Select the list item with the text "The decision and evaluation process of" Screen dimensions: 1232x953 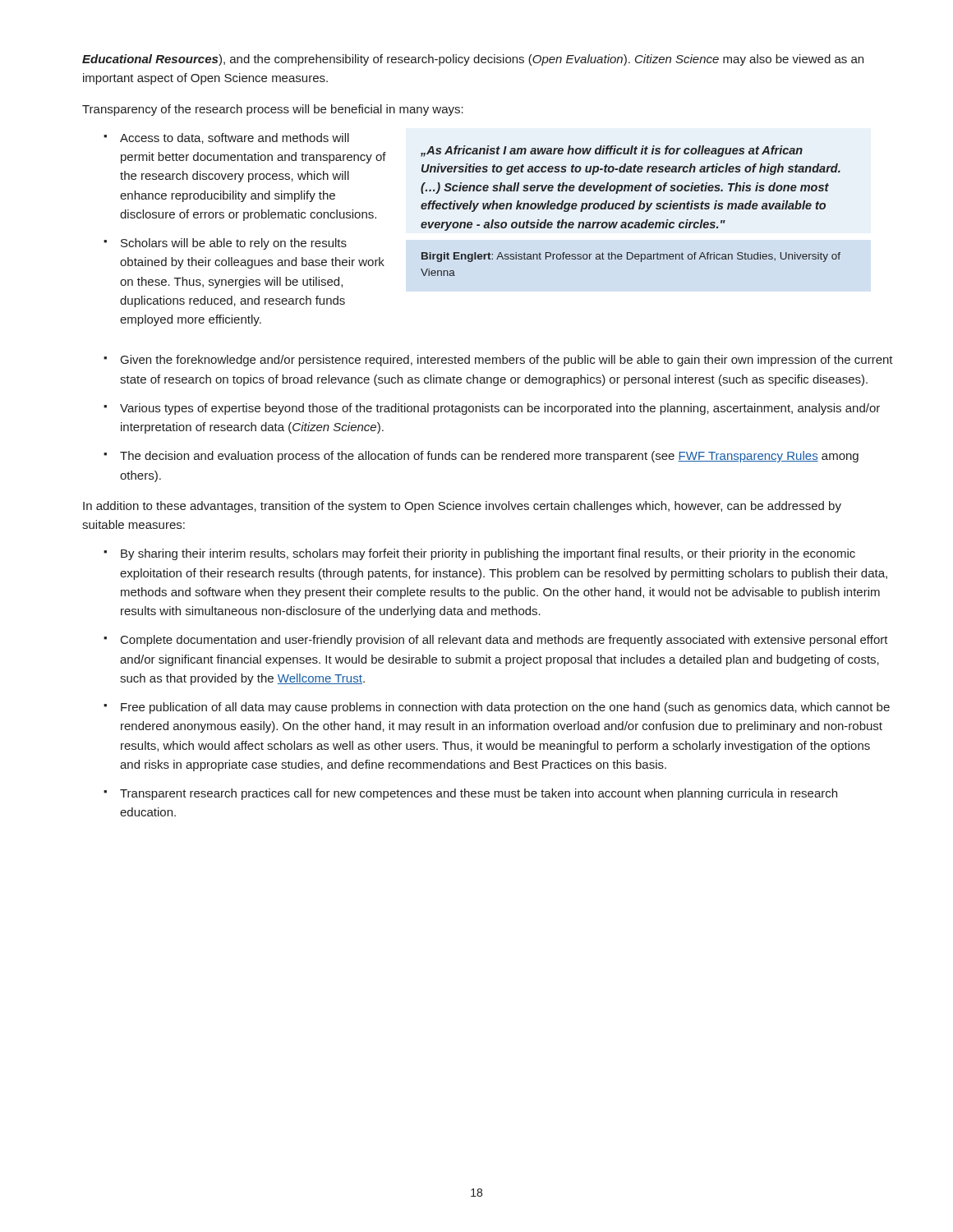pos(490,465)
